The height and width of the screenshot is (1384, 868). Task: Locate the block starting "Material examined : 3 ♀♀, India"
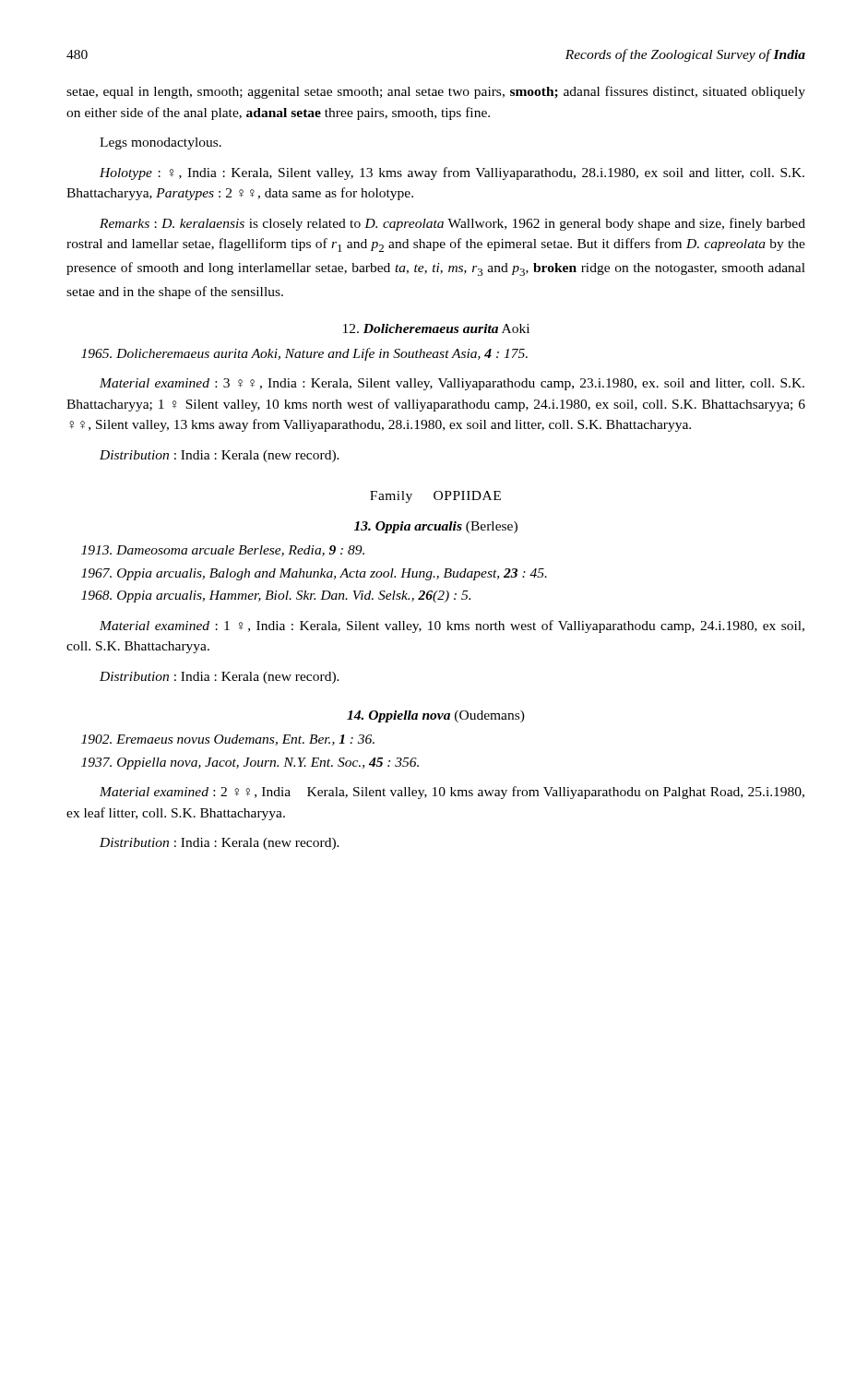point(436,404)
